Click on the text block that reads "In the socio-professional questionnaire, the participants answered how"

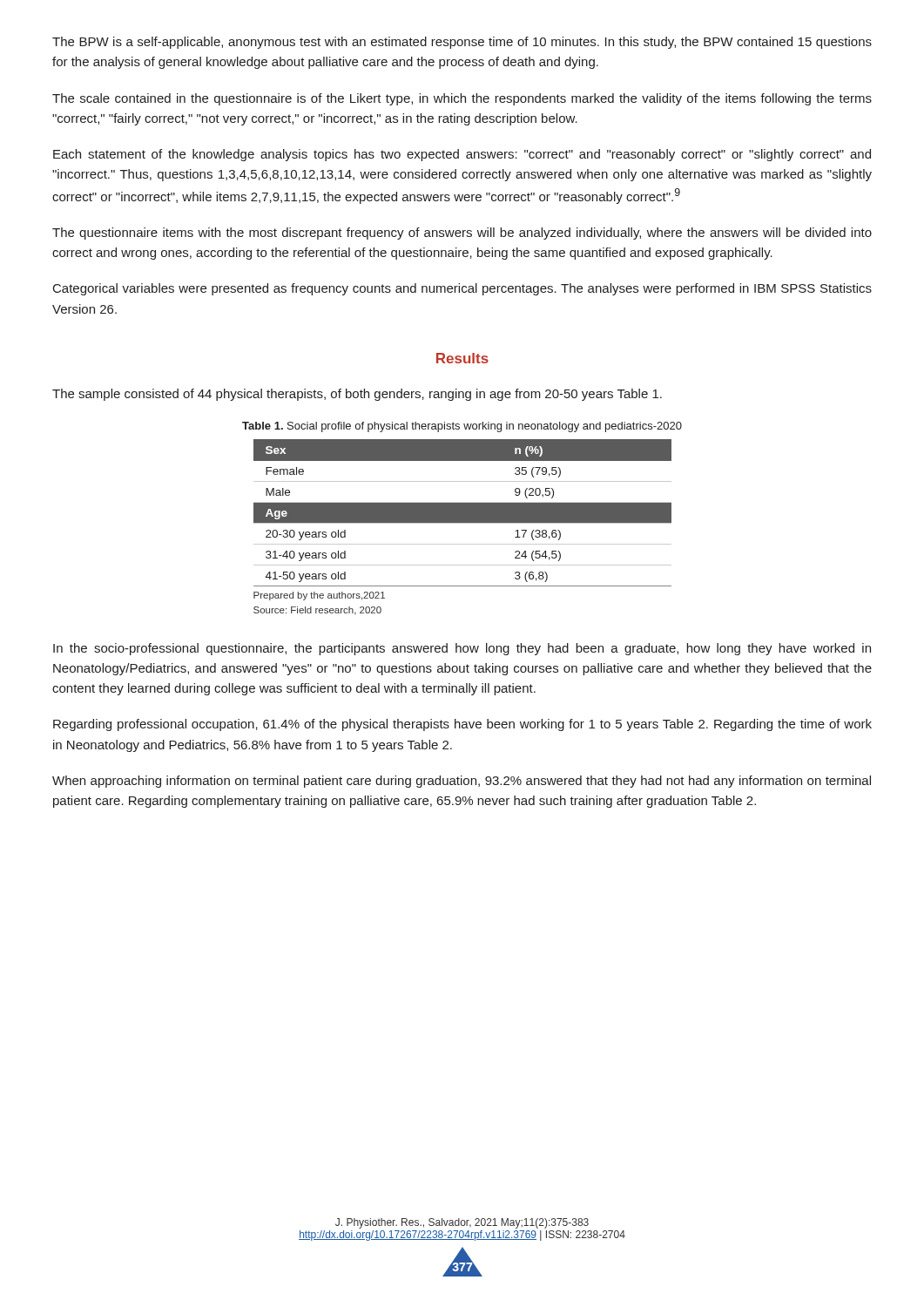pyautogui.click(x=462, y=668)
